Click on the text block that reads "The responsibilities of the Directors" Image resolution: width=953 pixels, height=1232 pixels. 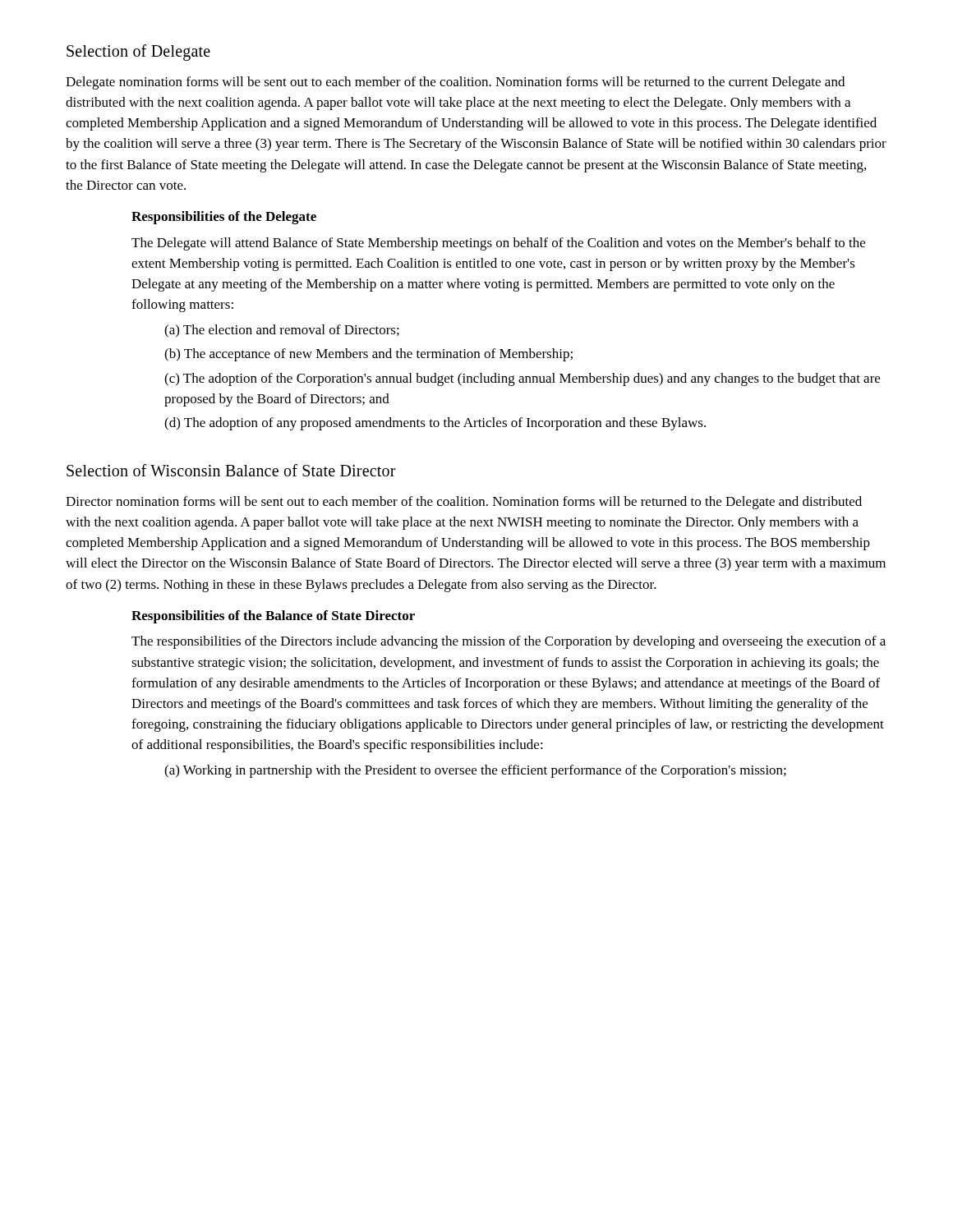[x=476, y=693]
